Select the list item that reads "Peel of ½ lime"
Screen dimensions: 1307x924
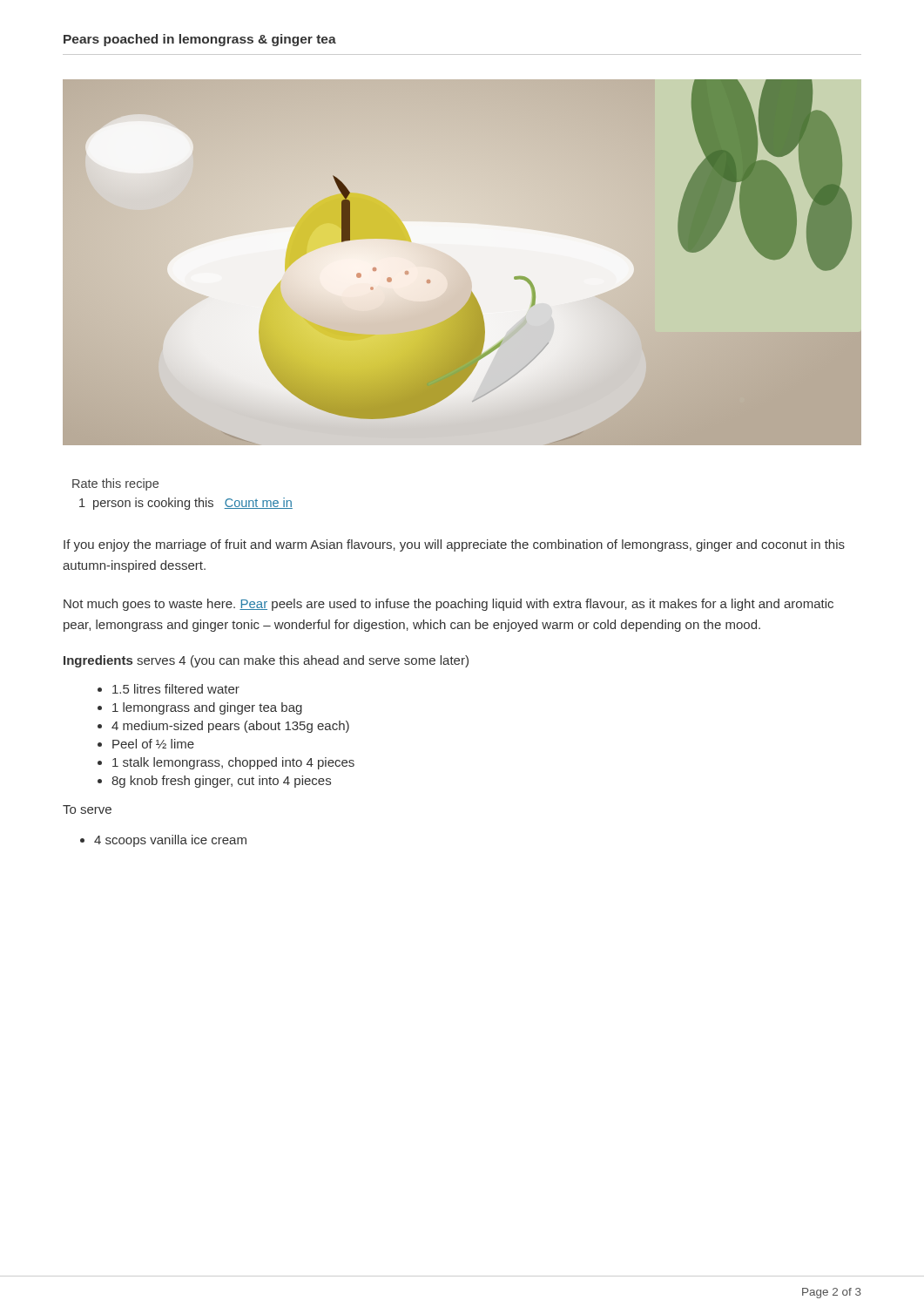[x=153, y=744]
